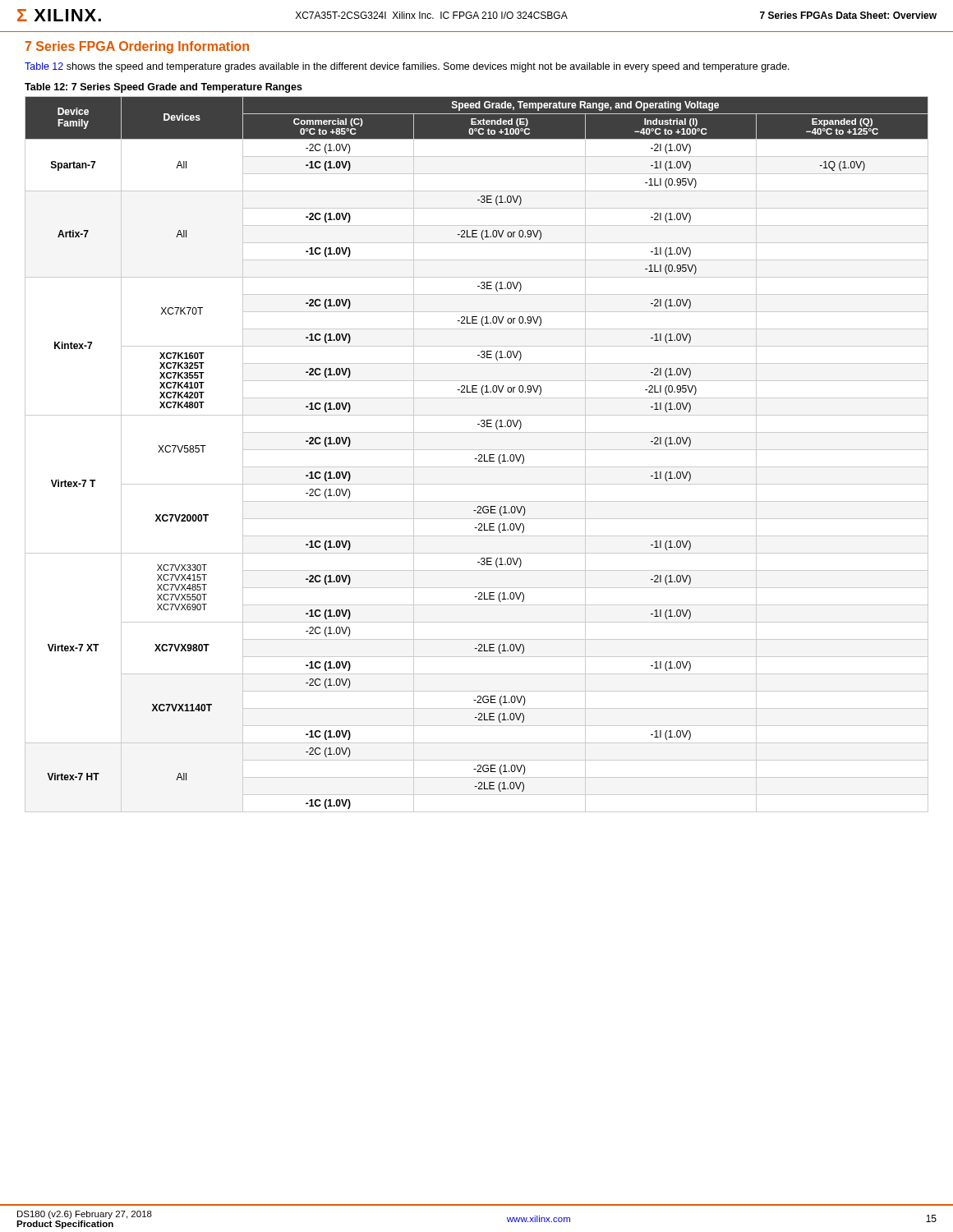Where is the passage that starts "Table 12 shows the speed and temperature"?

point(407,67)
